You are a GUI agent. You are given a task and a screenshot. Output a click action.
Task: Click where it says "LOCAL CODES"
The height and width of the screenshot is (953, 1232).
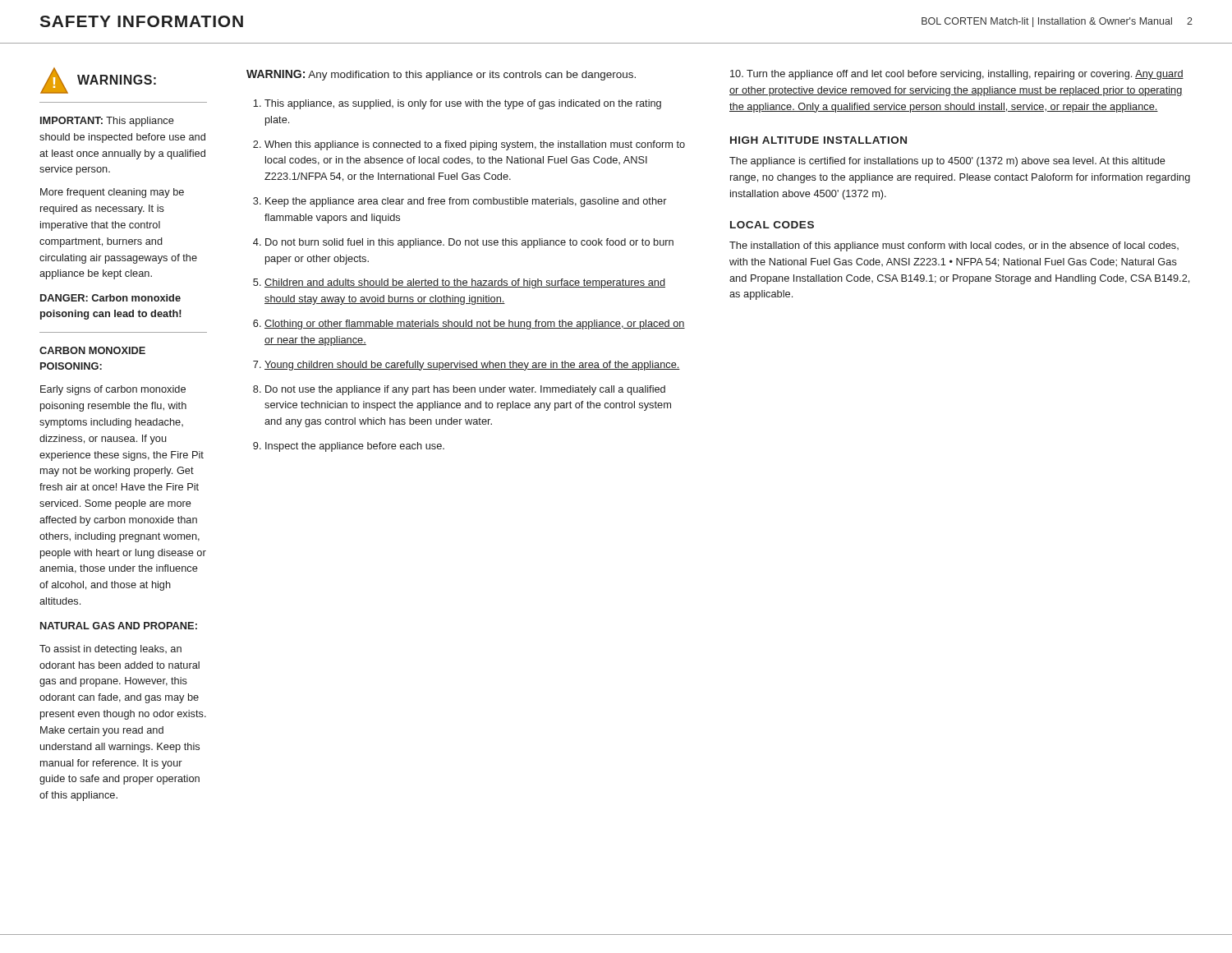772,225
